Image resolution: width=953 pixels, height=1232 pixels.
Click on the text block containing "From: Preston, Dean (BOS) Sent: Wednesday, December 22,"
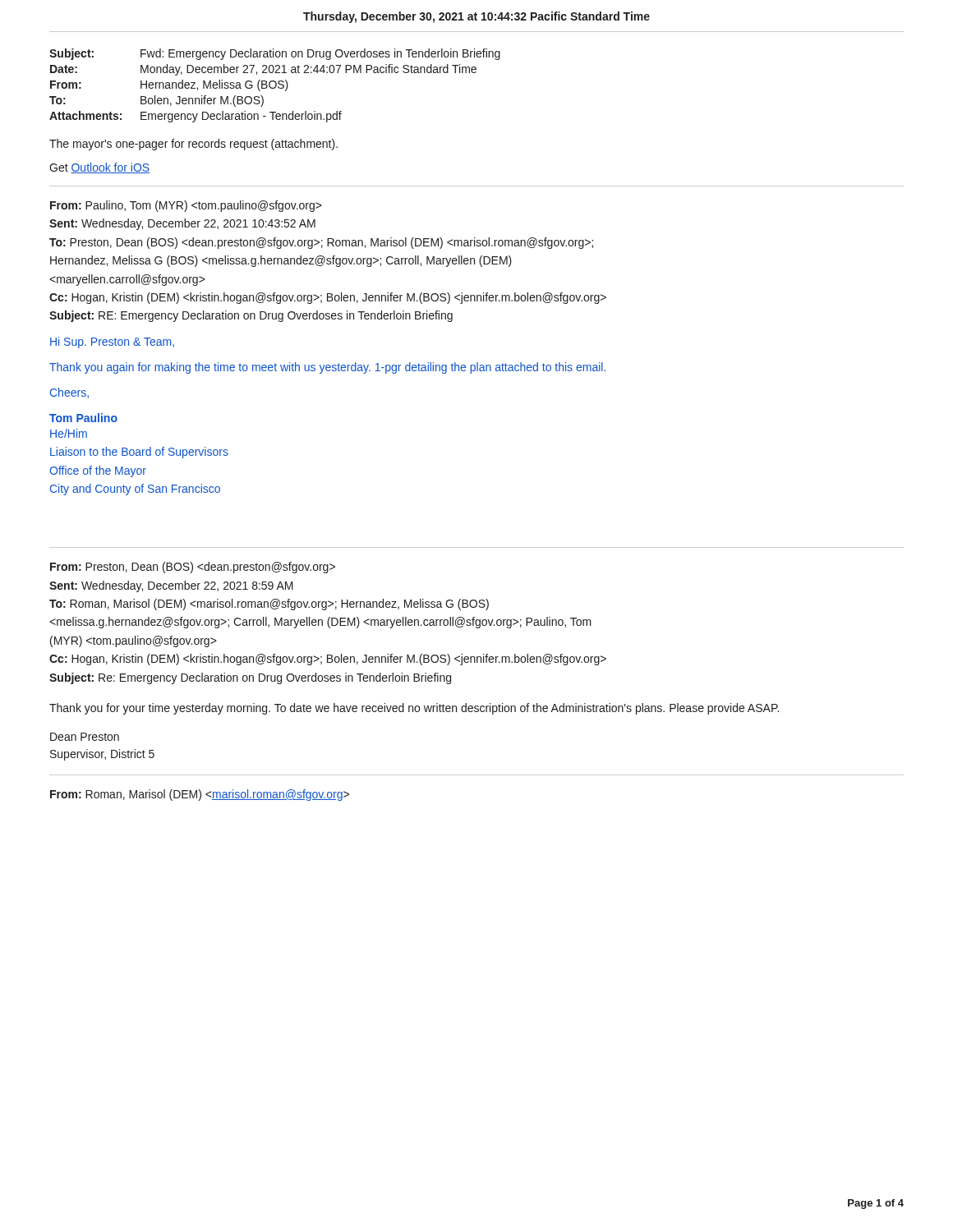coord(328,622)
